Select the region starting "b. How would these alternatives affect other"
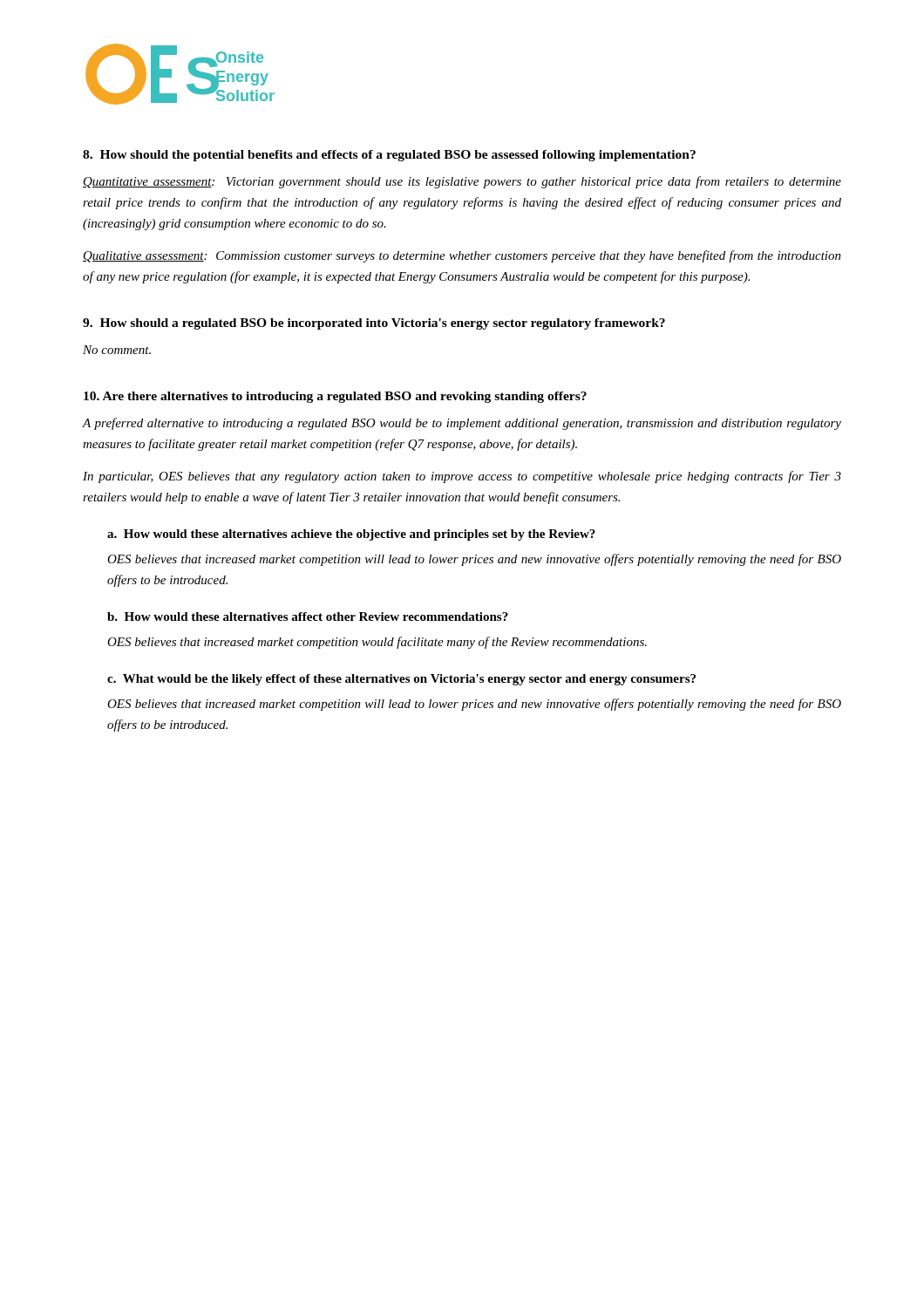The width and height of the screenshot is (924, 1308). click(308, 617)
